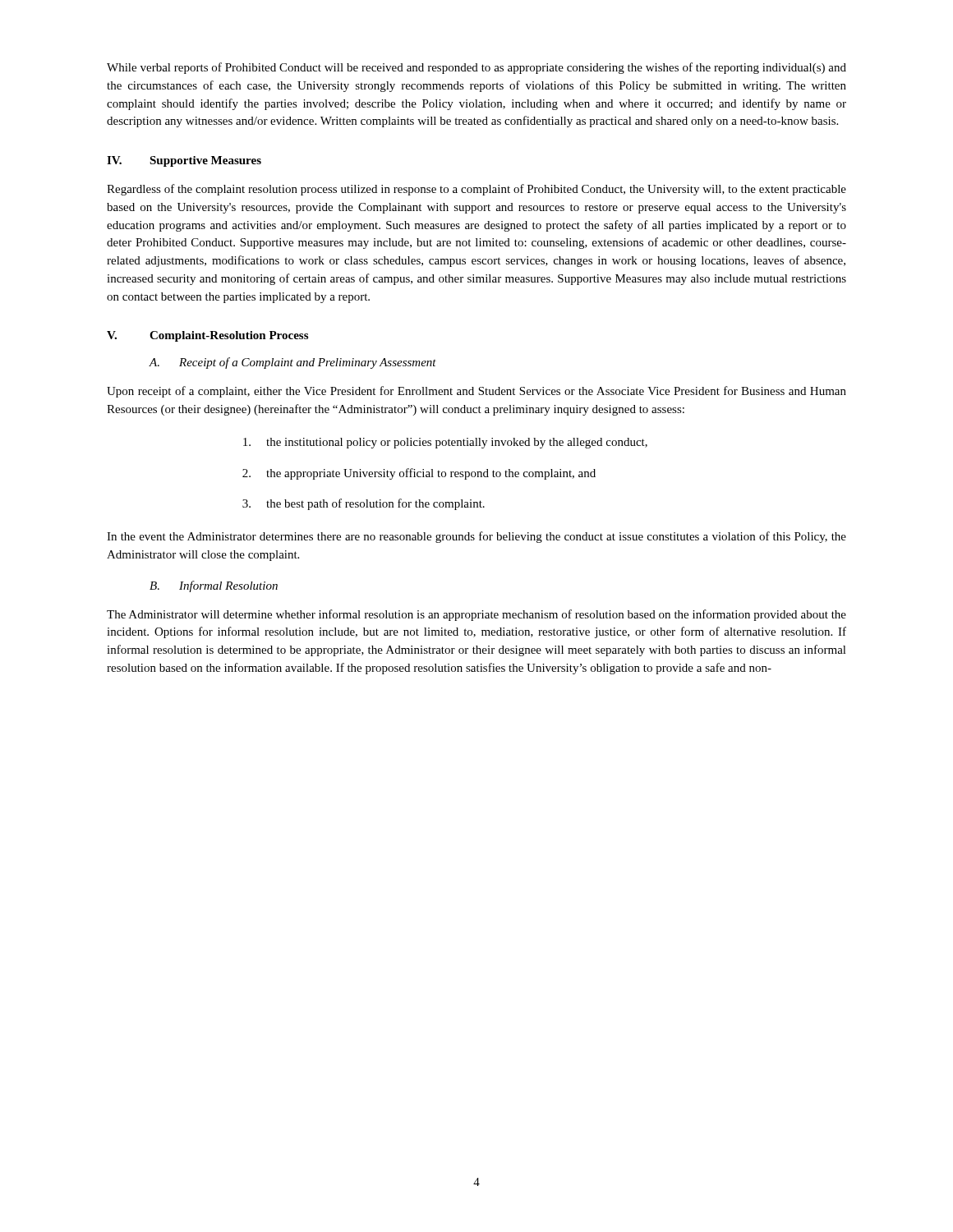The image size is (953, 1232).
Task: Navigate to the block starting "2. the appropriate University official"
Action: [x=530, y=473]
